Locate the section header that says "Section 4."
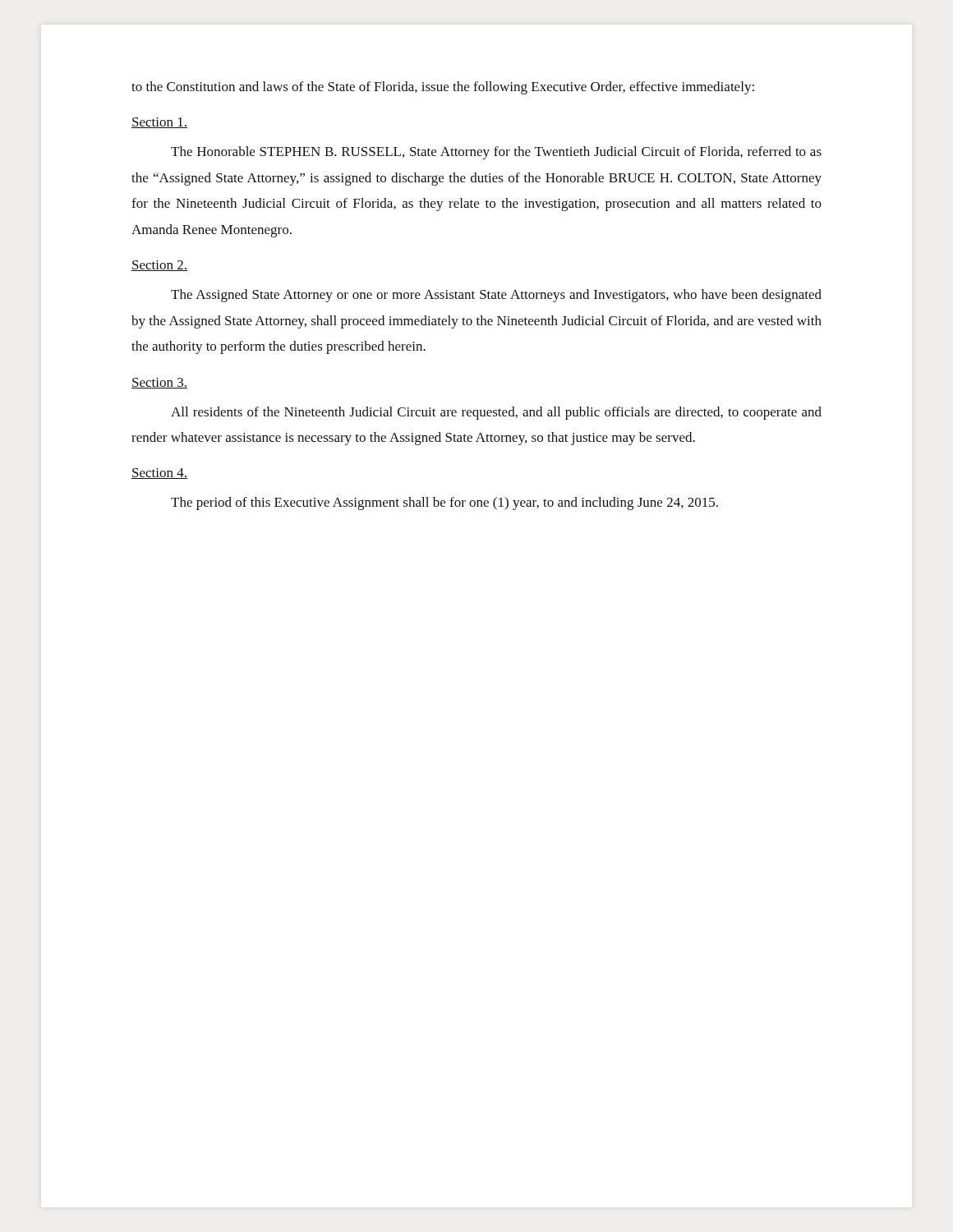The image size is (953, 1232). click(x=159, y=473)
